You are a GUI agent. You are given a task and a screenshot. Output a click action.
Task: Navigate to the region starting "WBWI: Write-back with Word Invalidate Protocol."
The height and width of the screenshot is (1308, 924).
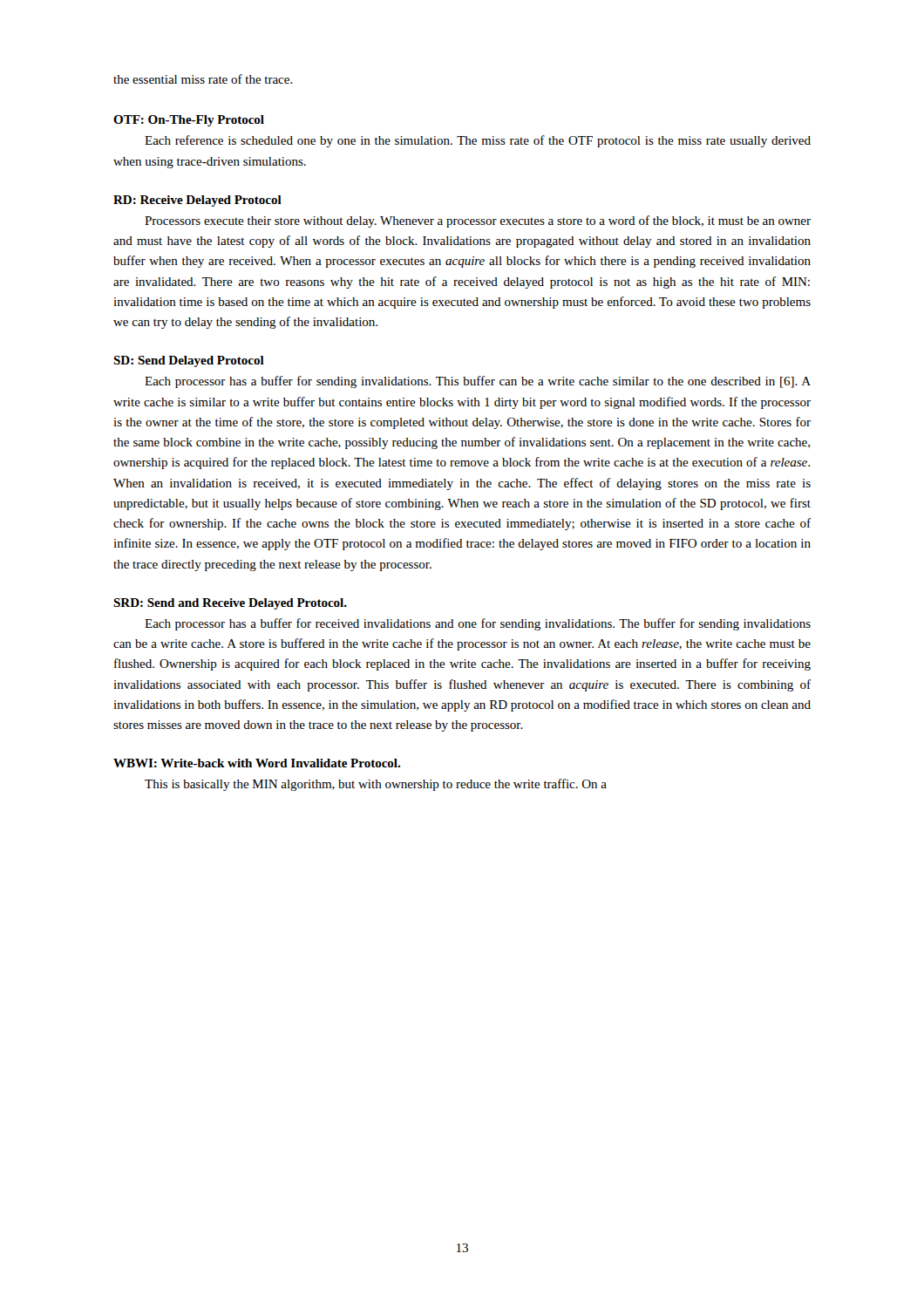(x=257, y=763)
